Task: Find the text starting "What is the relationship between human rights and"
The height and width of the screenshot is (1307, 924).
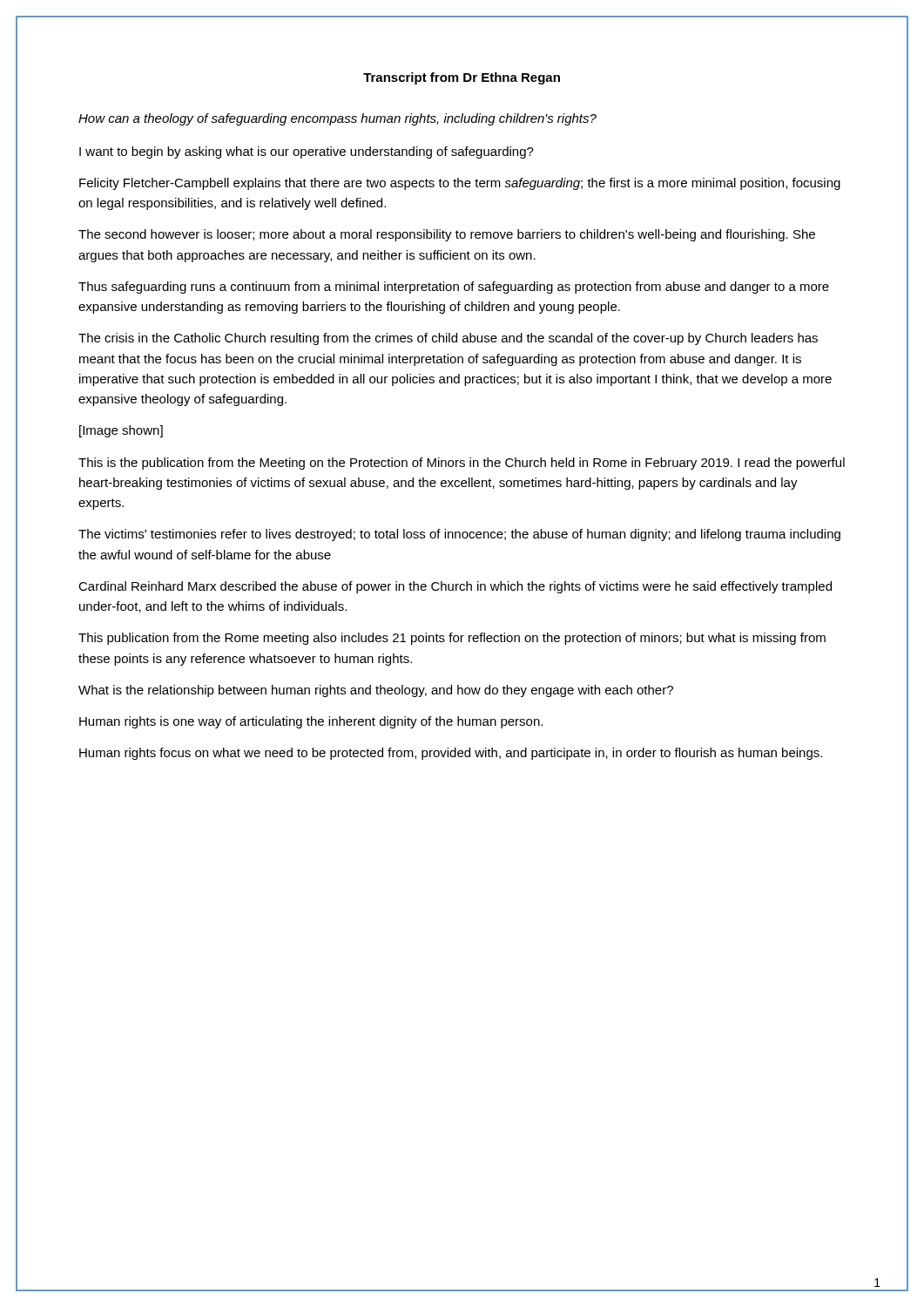Action: tap(376, 689)
